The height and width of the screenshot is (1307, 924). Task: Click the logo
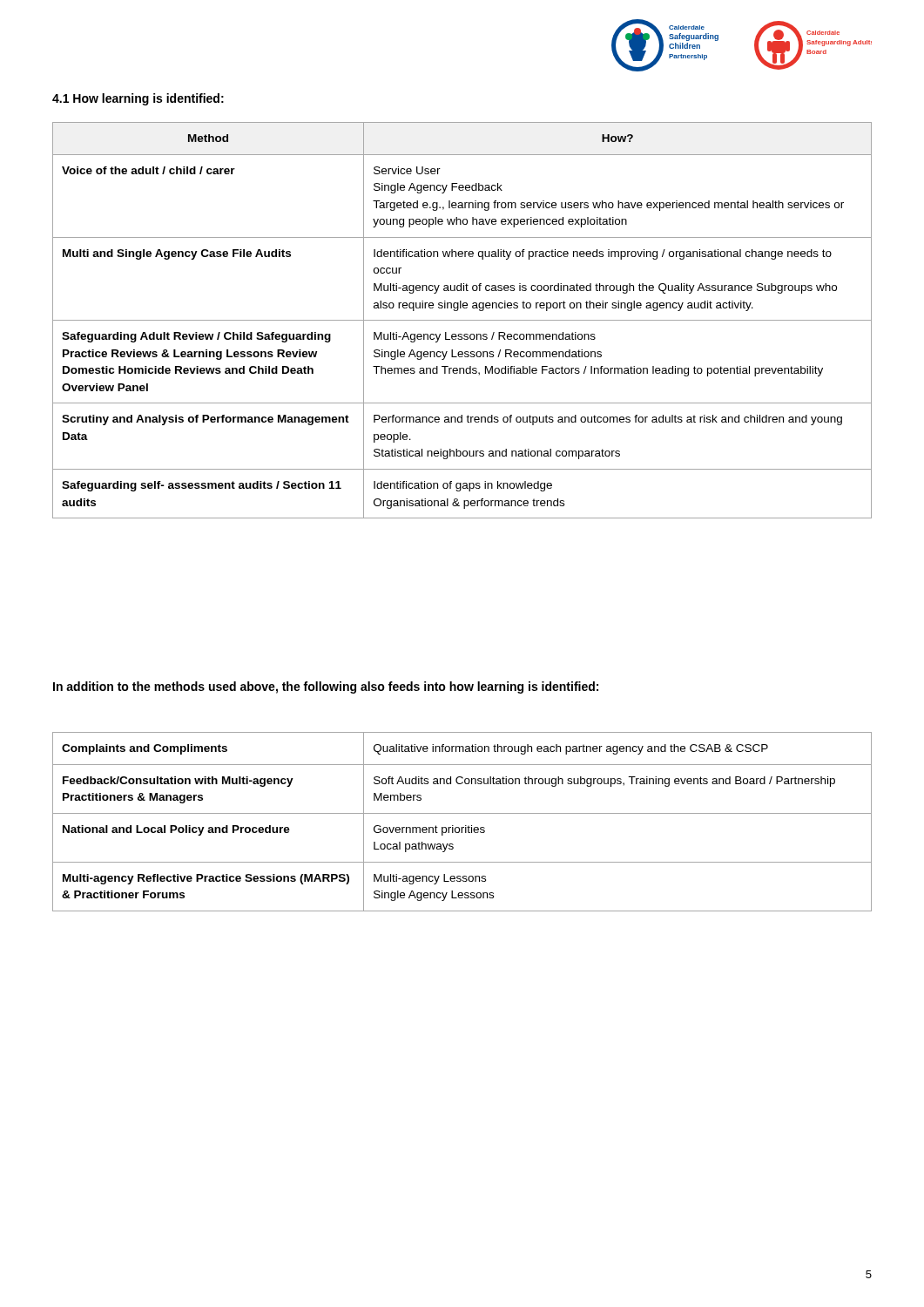[x=741, y=46]
